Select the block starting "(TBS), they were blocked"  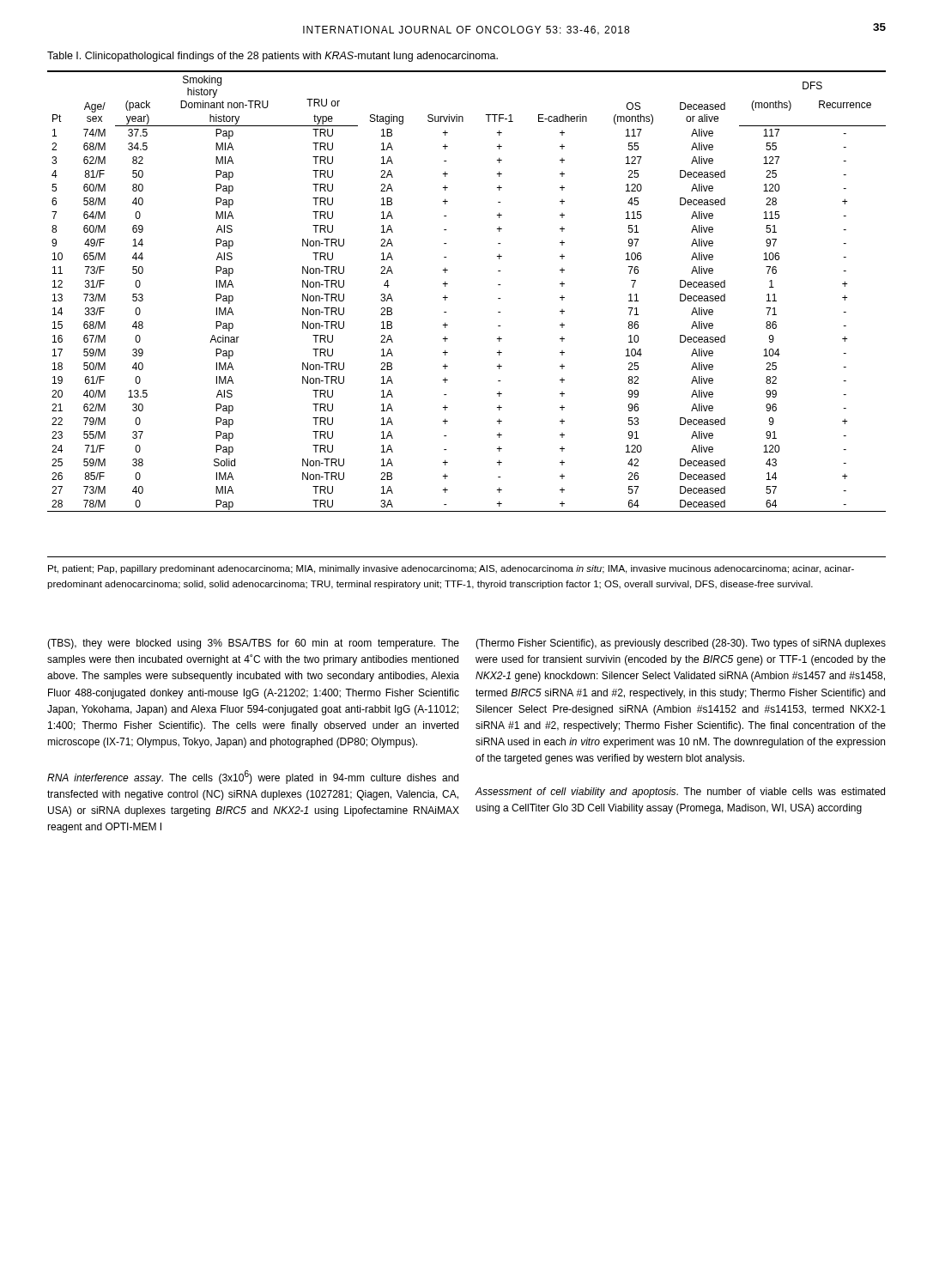(x=253, y=735)
